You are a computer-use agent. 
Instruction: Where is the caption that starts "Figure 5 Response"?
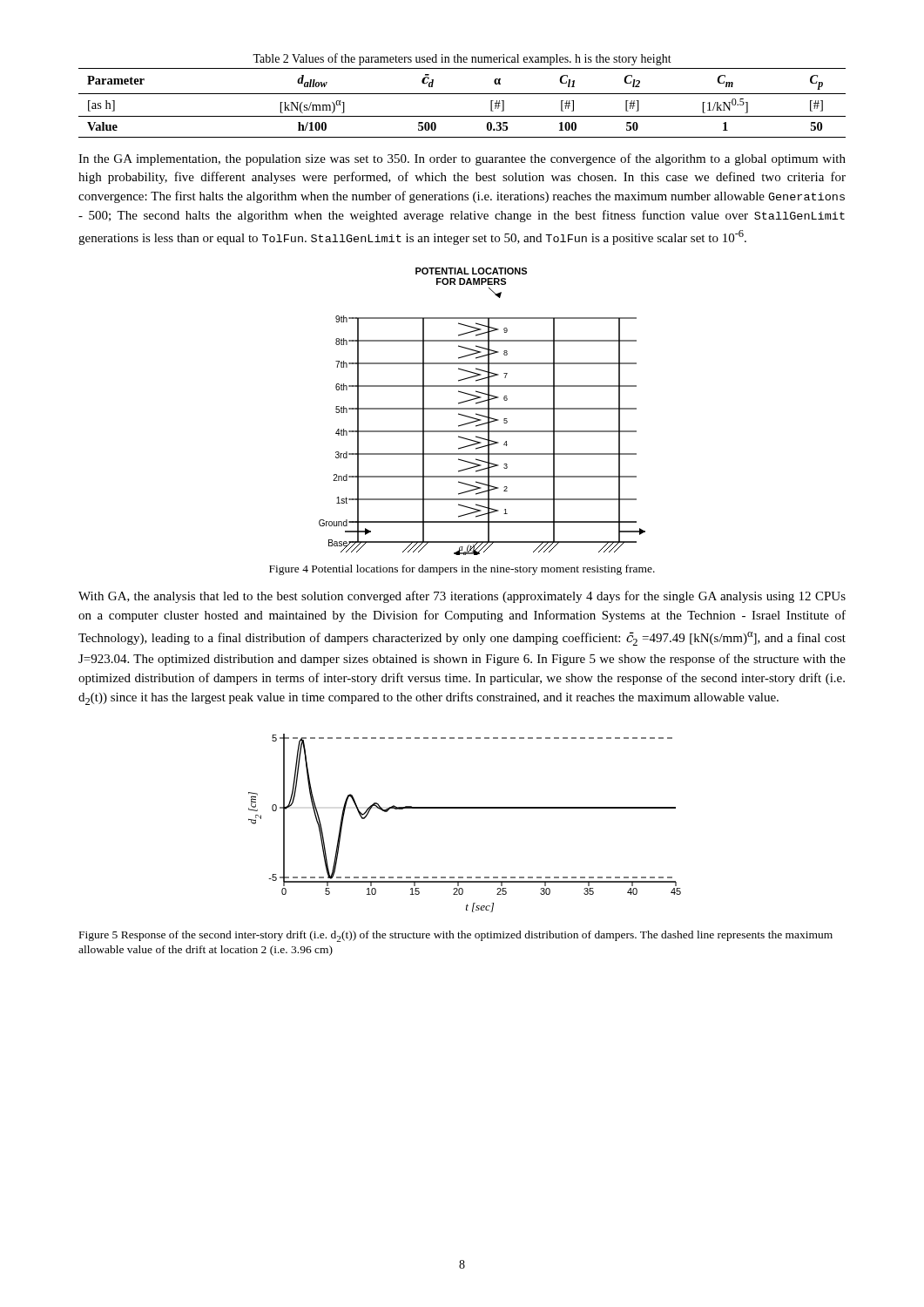456,942
